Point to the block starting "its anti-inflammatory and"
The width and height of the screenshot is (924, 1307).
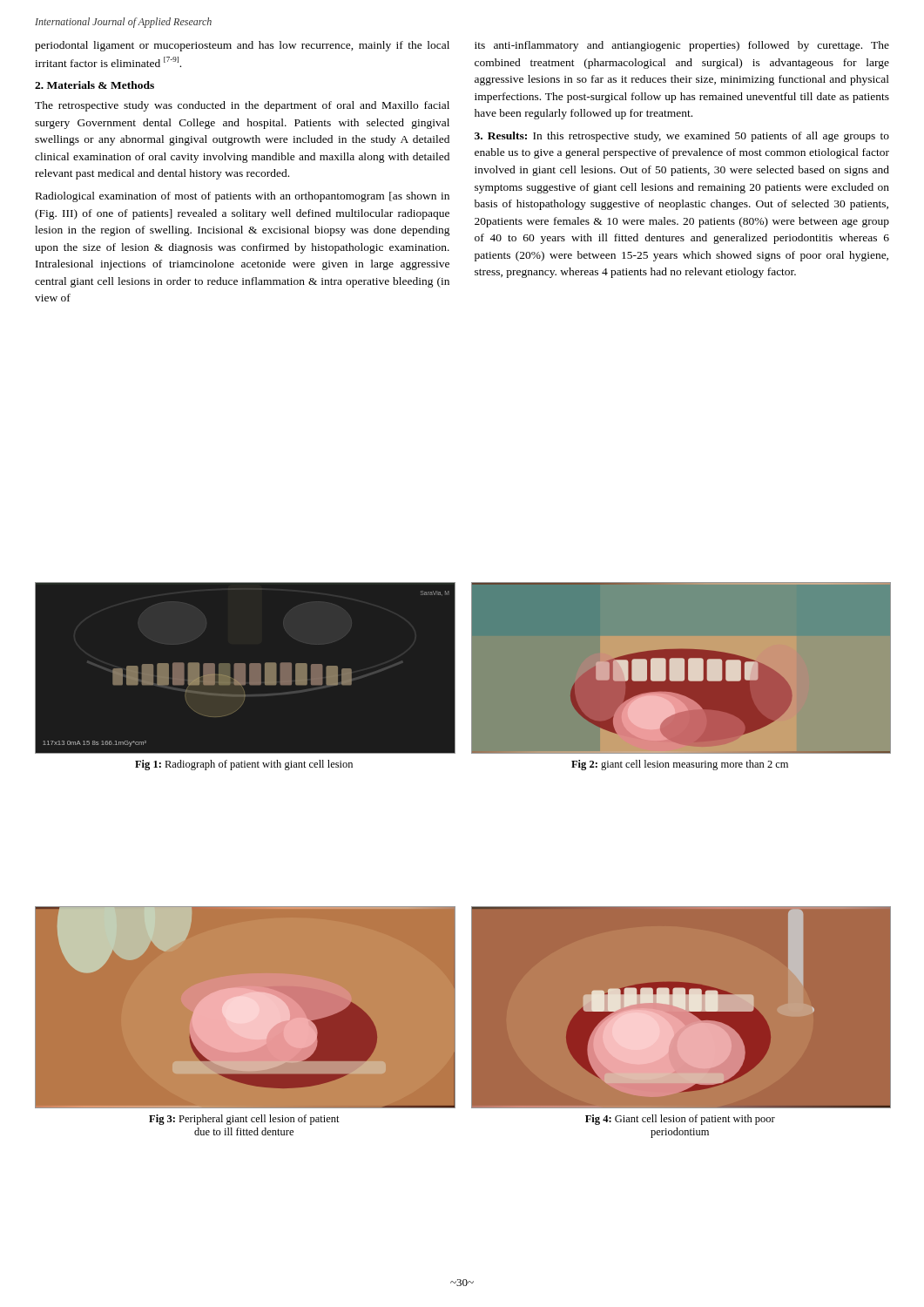tap(682, 79)
